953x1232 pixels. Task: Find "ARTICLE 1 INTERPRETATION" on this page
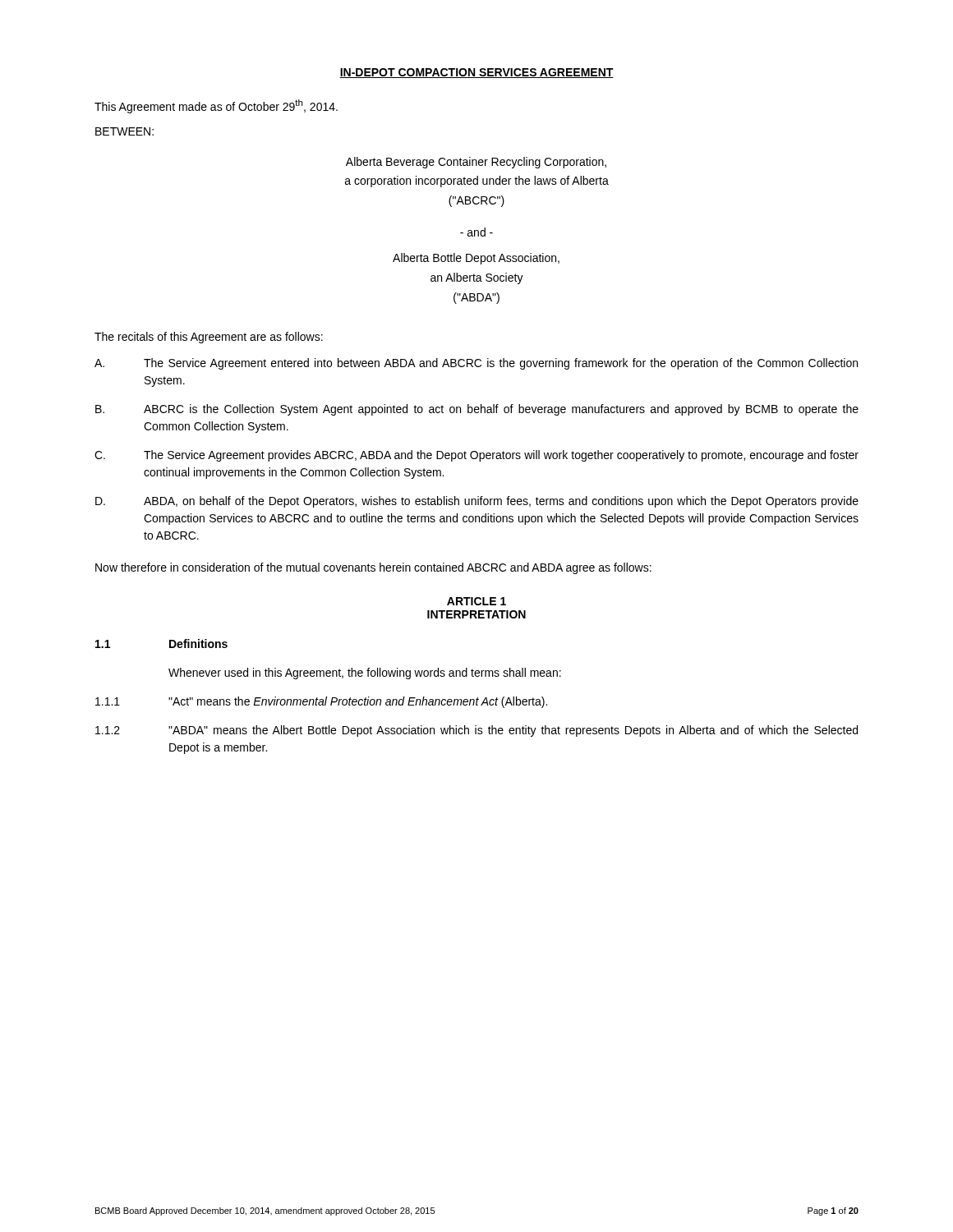click(476, 608)
